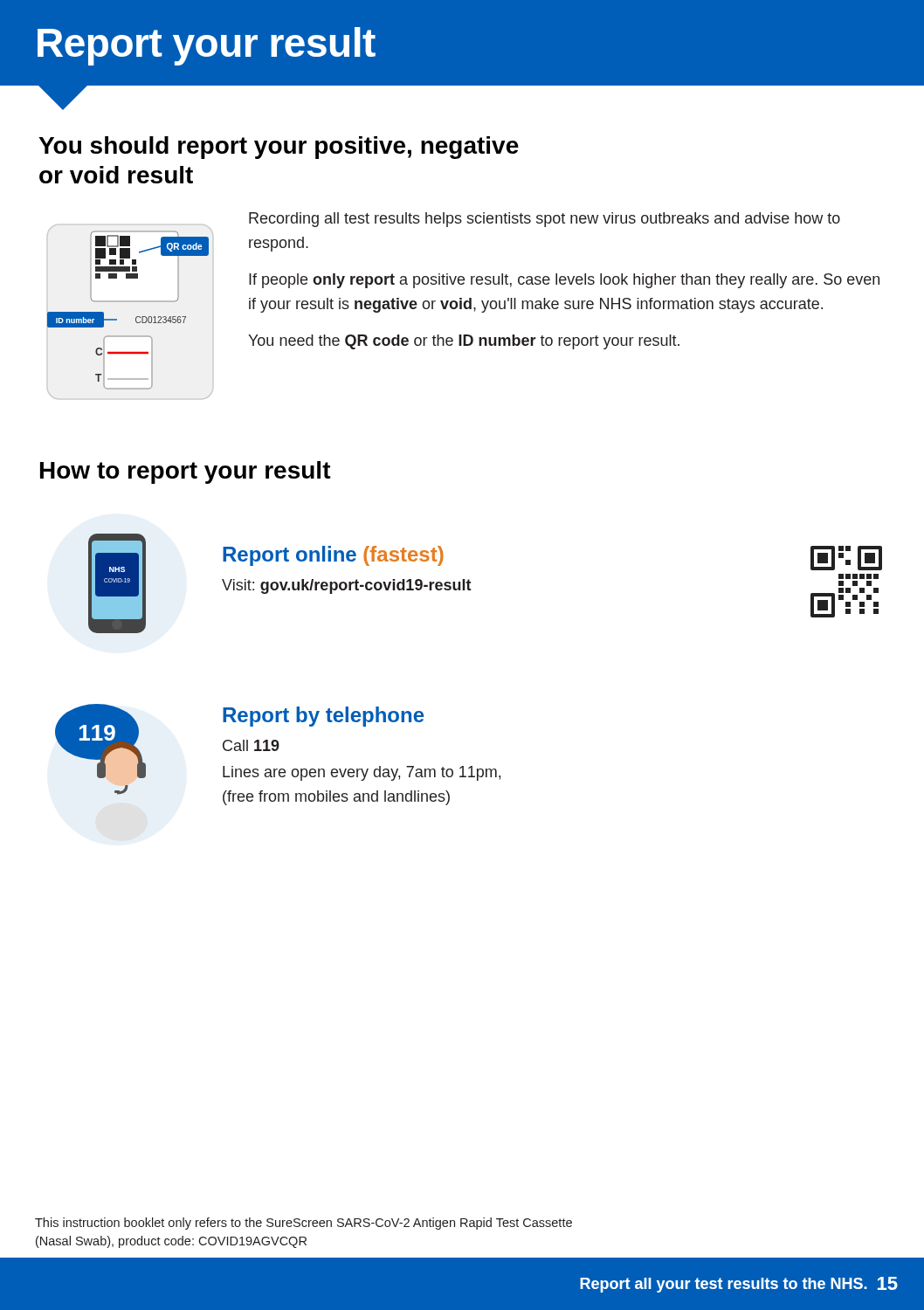Locate the text "How to report your result"
This screenshot has width=924, height=1310.
[x=184, y=471]
